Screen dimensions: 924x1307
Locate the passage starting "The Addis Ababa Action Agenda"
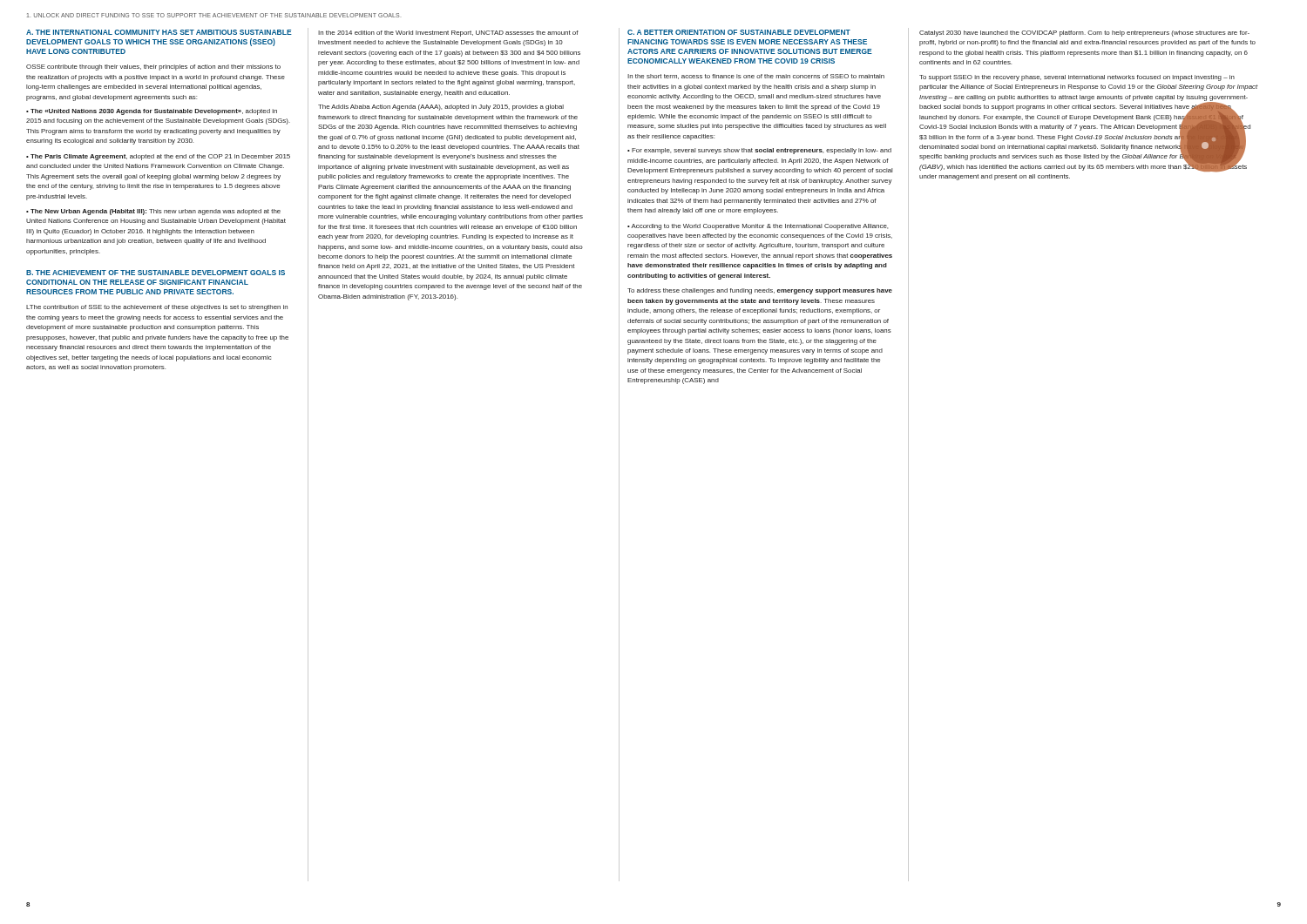(x=450, y=202)
